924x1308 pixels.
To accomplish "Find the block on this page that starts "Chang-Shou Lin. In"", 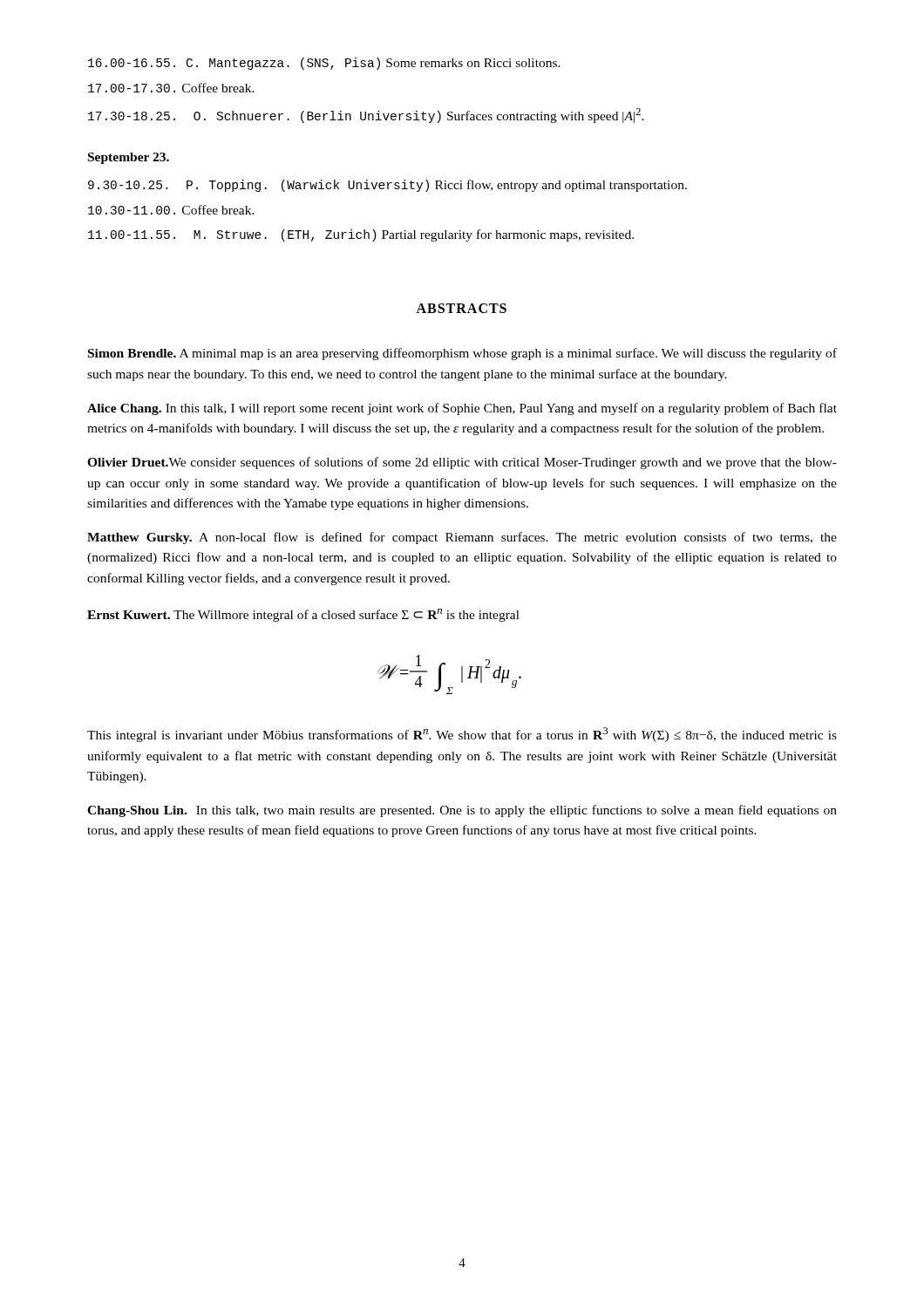I will click(x=462, y=820).
